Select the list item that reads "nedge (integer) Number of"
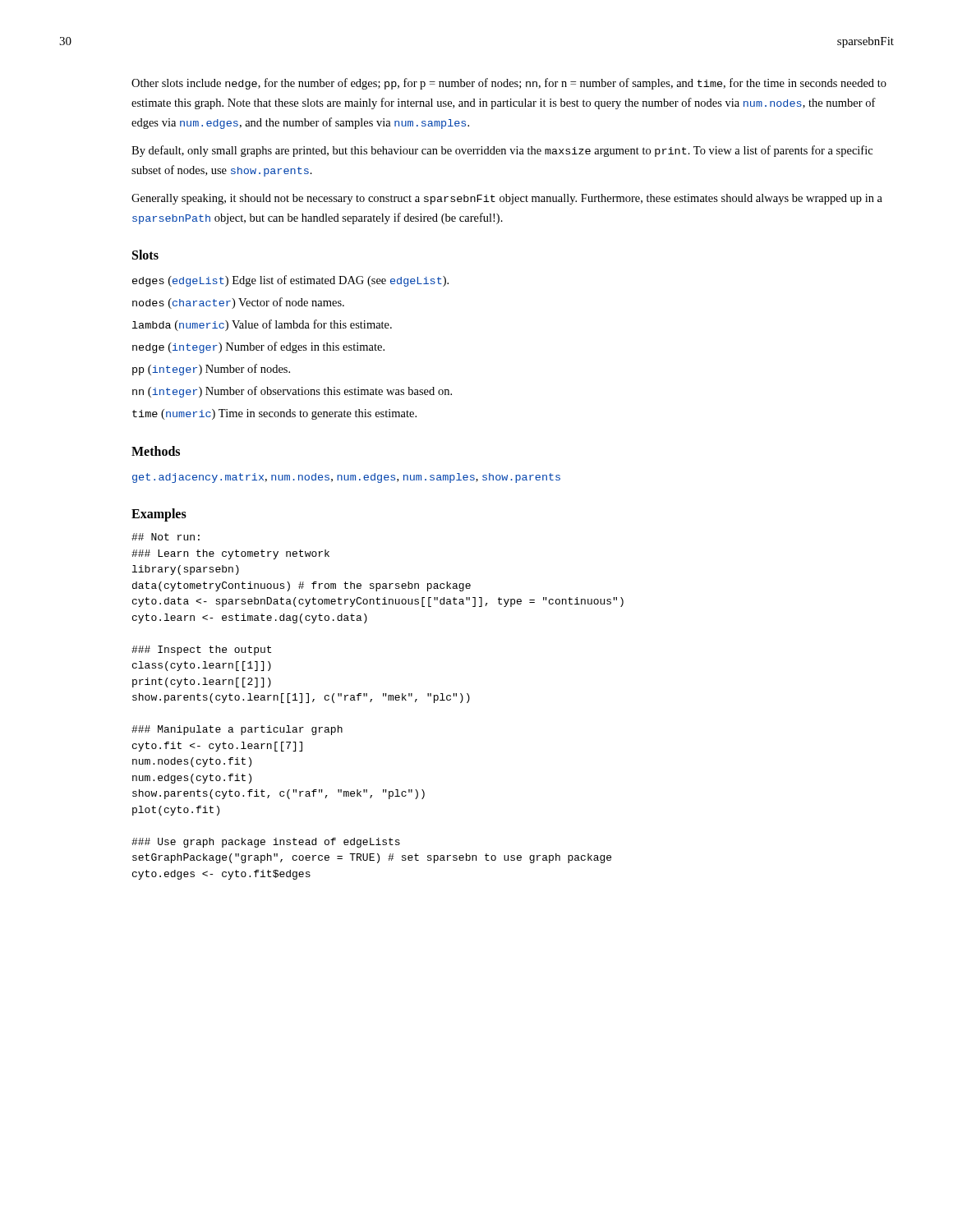Image resolution: width=953 pixels, height=1232 pixels. click(258, 347)
